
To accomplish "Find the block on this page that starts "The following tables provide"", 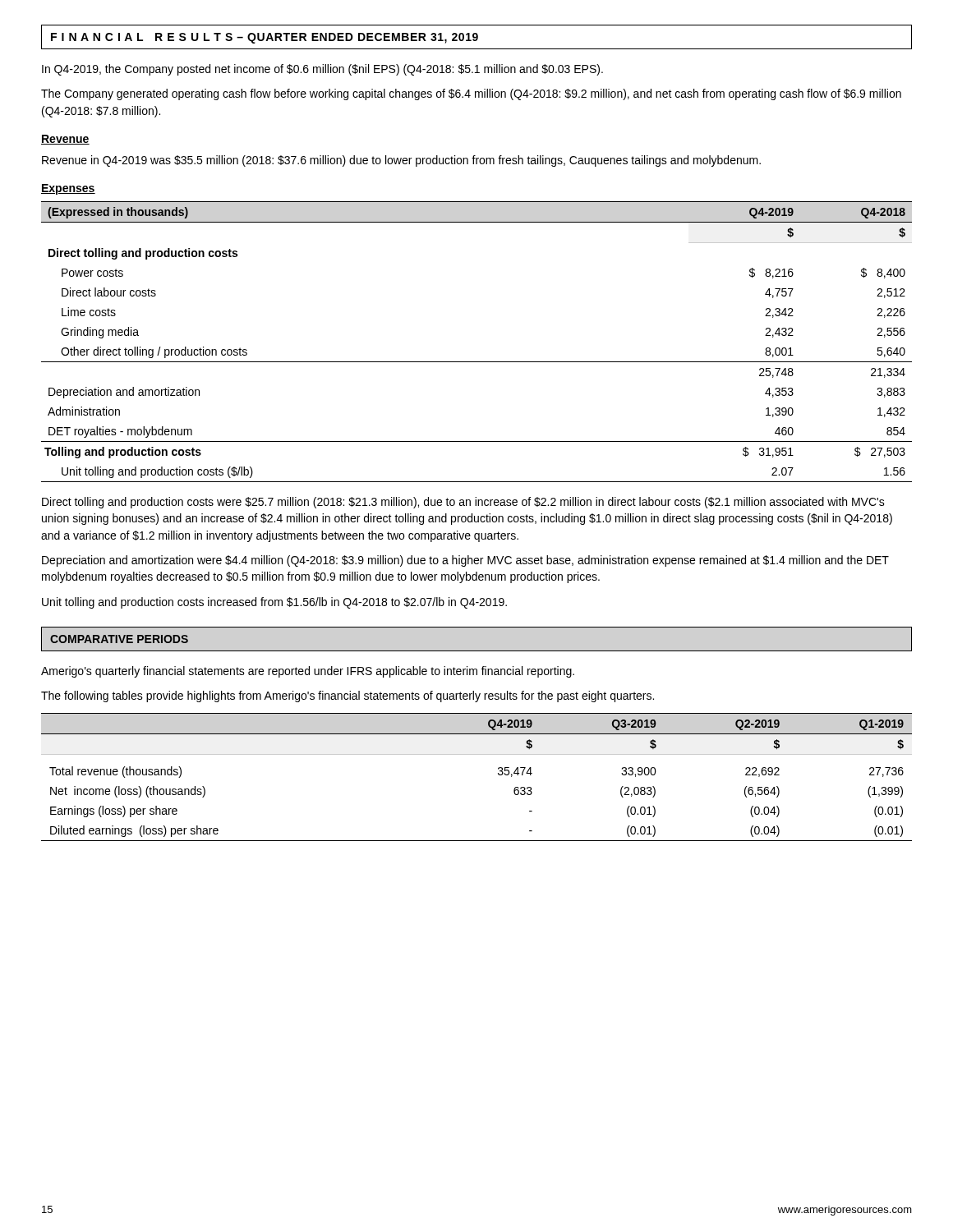I will coord(348,696).
